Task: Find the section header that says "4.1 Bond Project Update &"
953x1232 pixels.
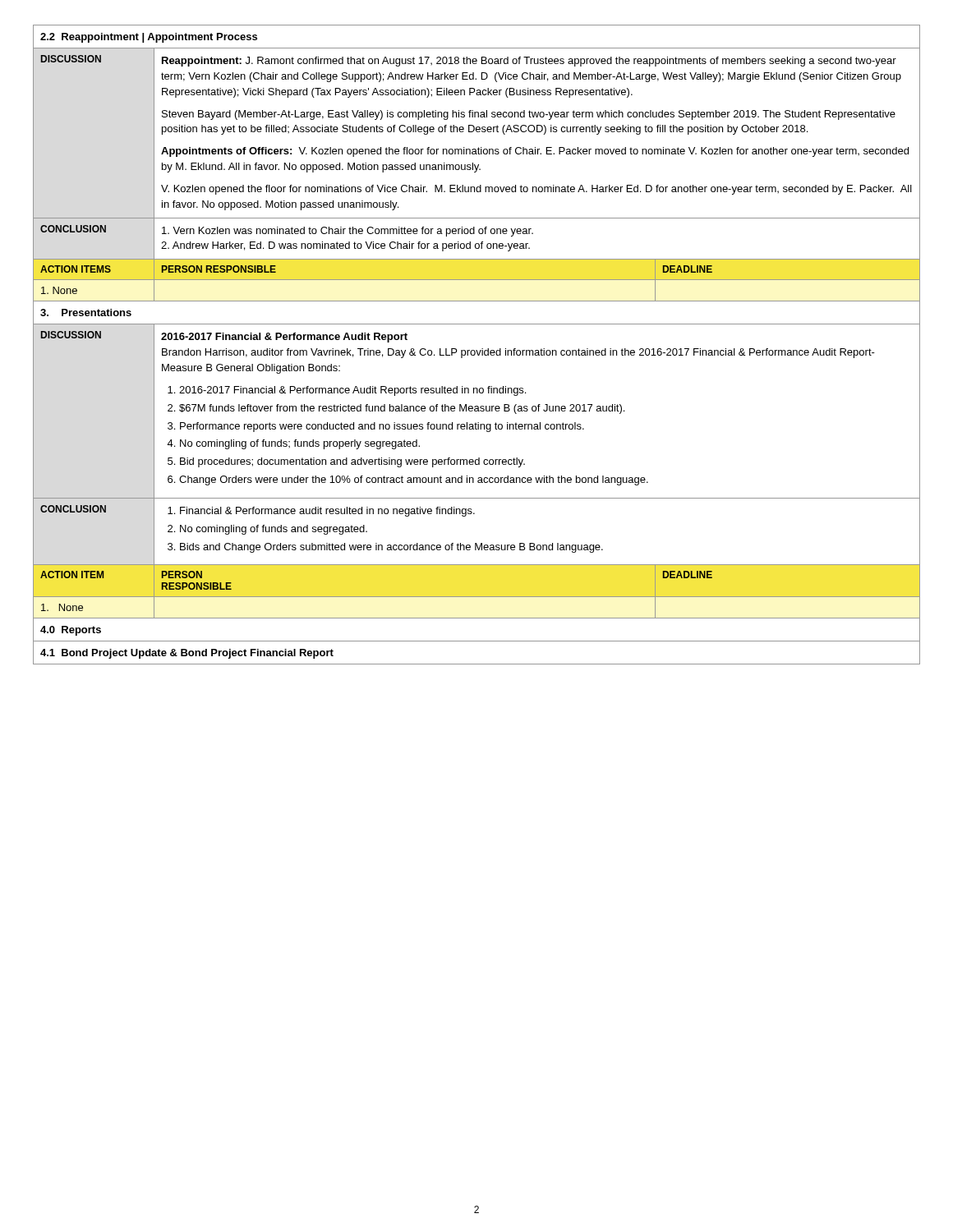Action: (x=187, y=653)
